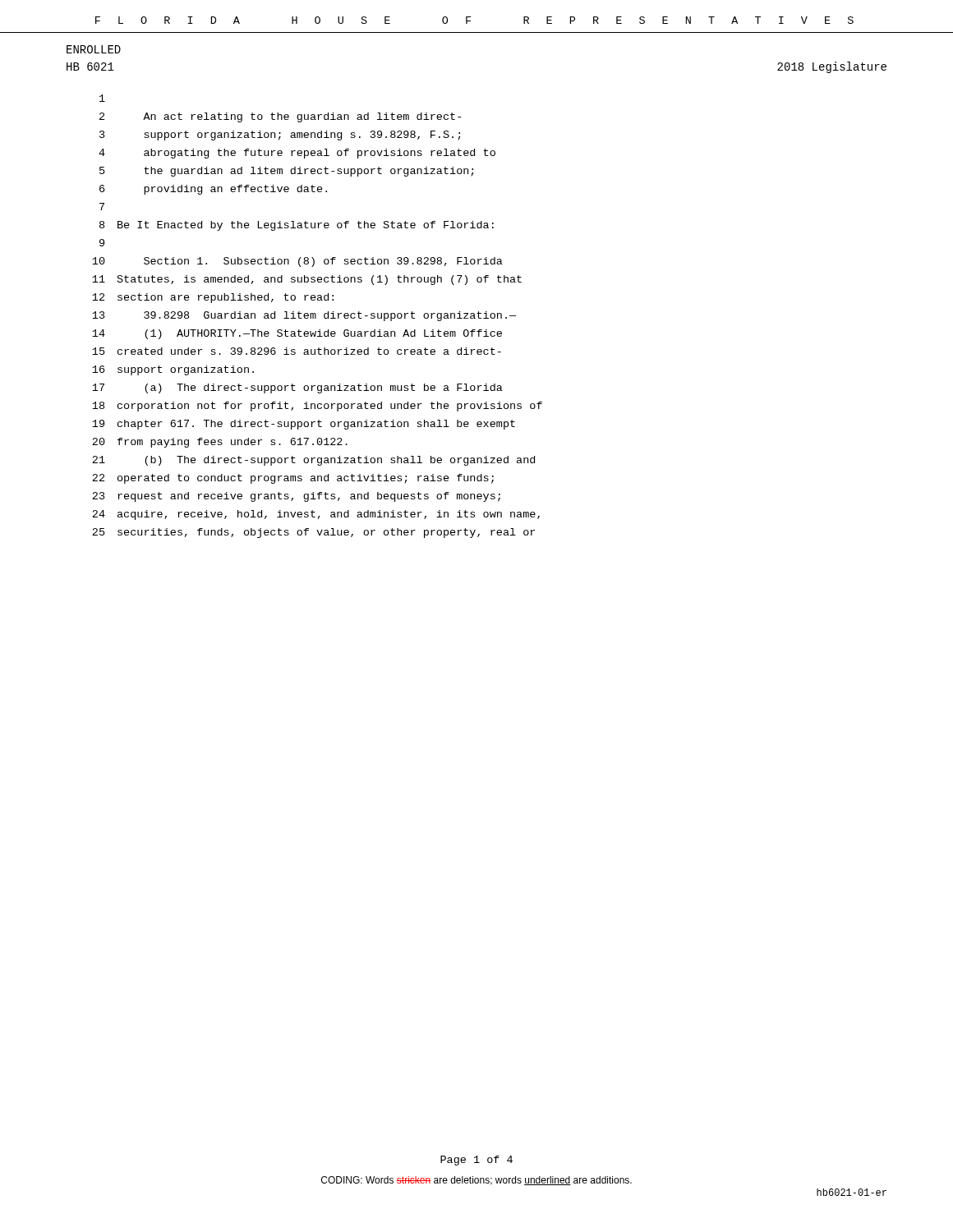Viewport: 953px width, 1232px height.
Task: Locate the text block containing "1 2 An"
Action: (x=476, y=316)
